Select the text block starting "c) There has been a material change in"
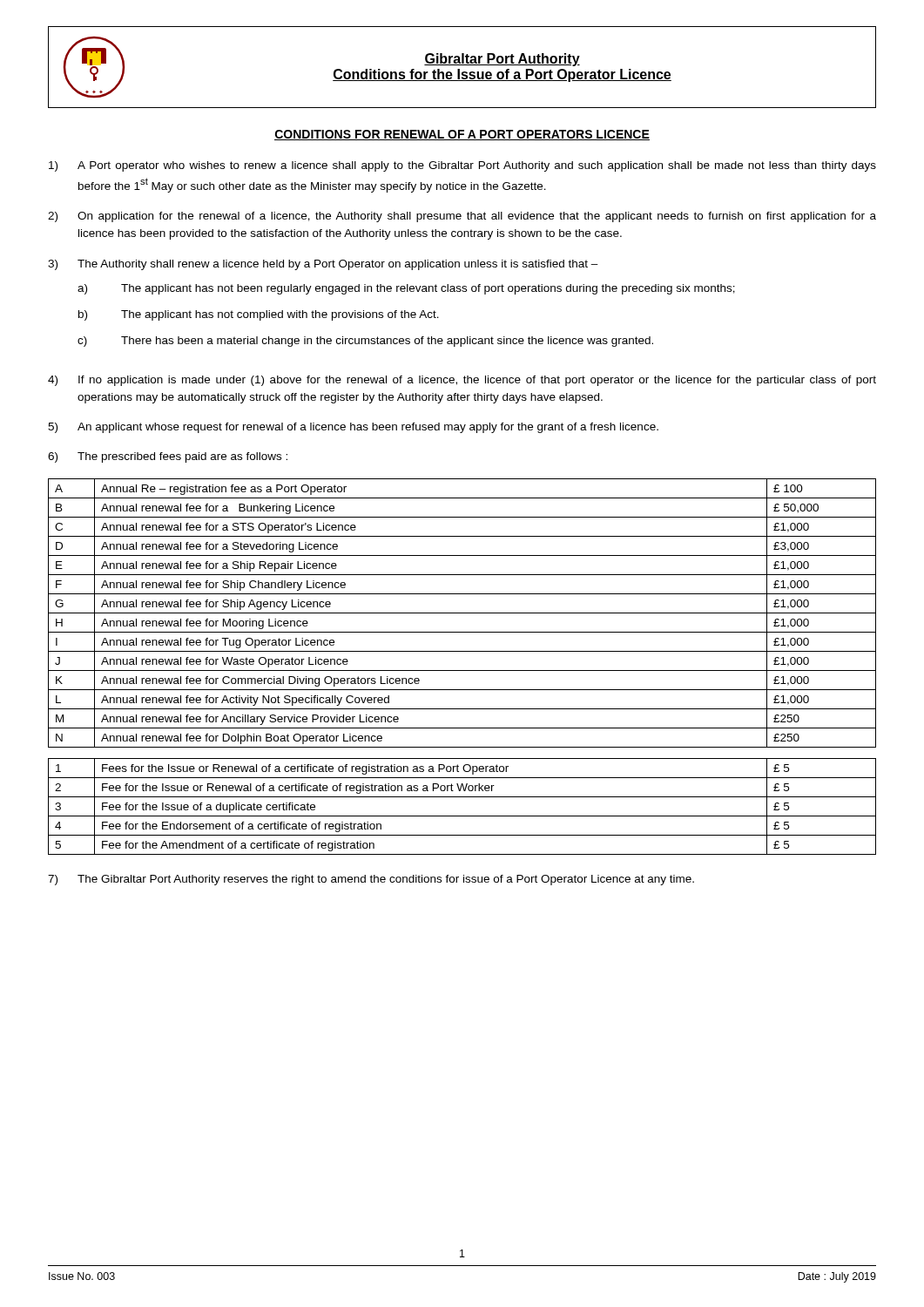924x1307 pixels. point(477,341)
